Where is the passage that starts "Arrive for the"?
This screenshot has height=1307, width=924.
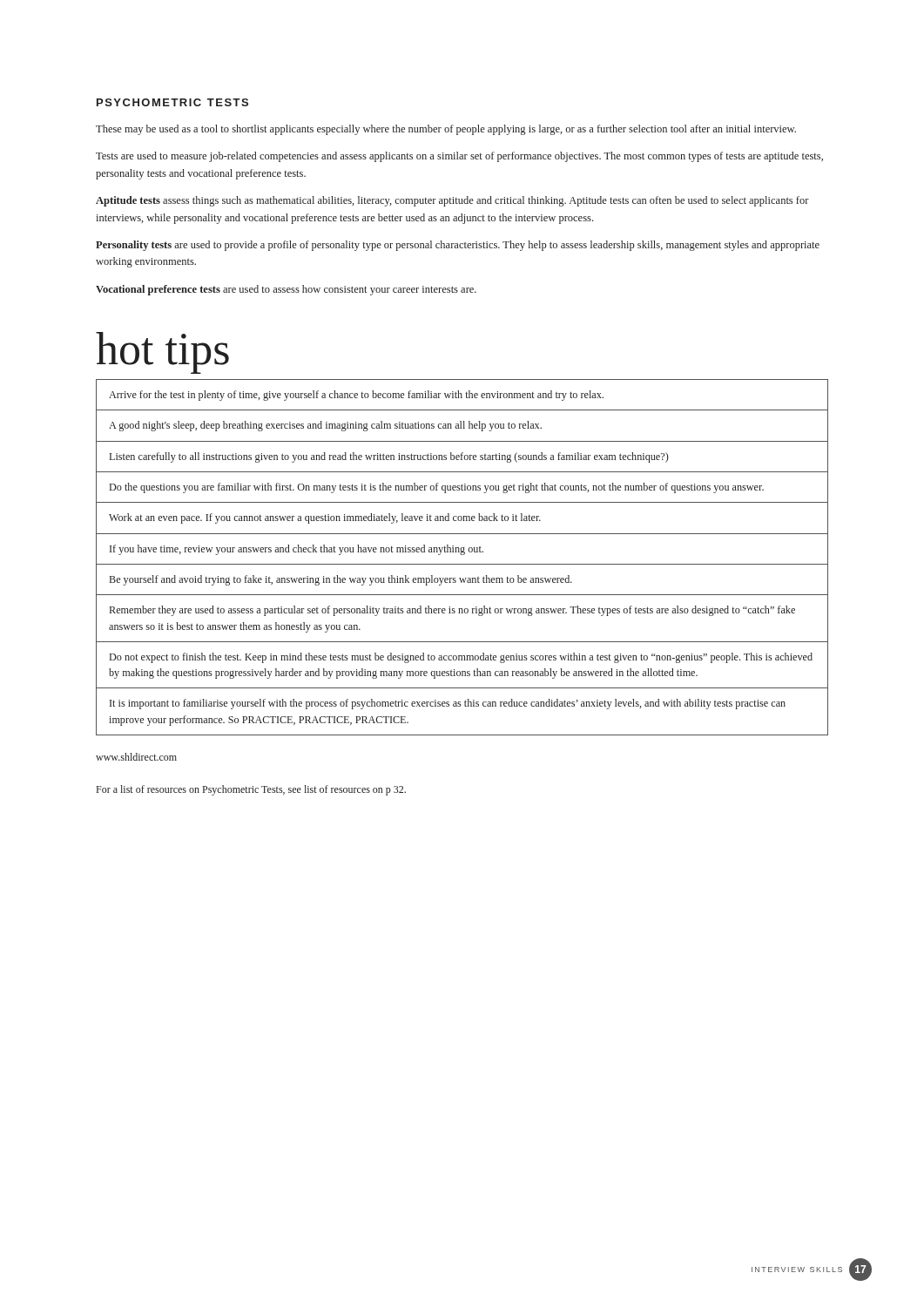tap(357, 395)
